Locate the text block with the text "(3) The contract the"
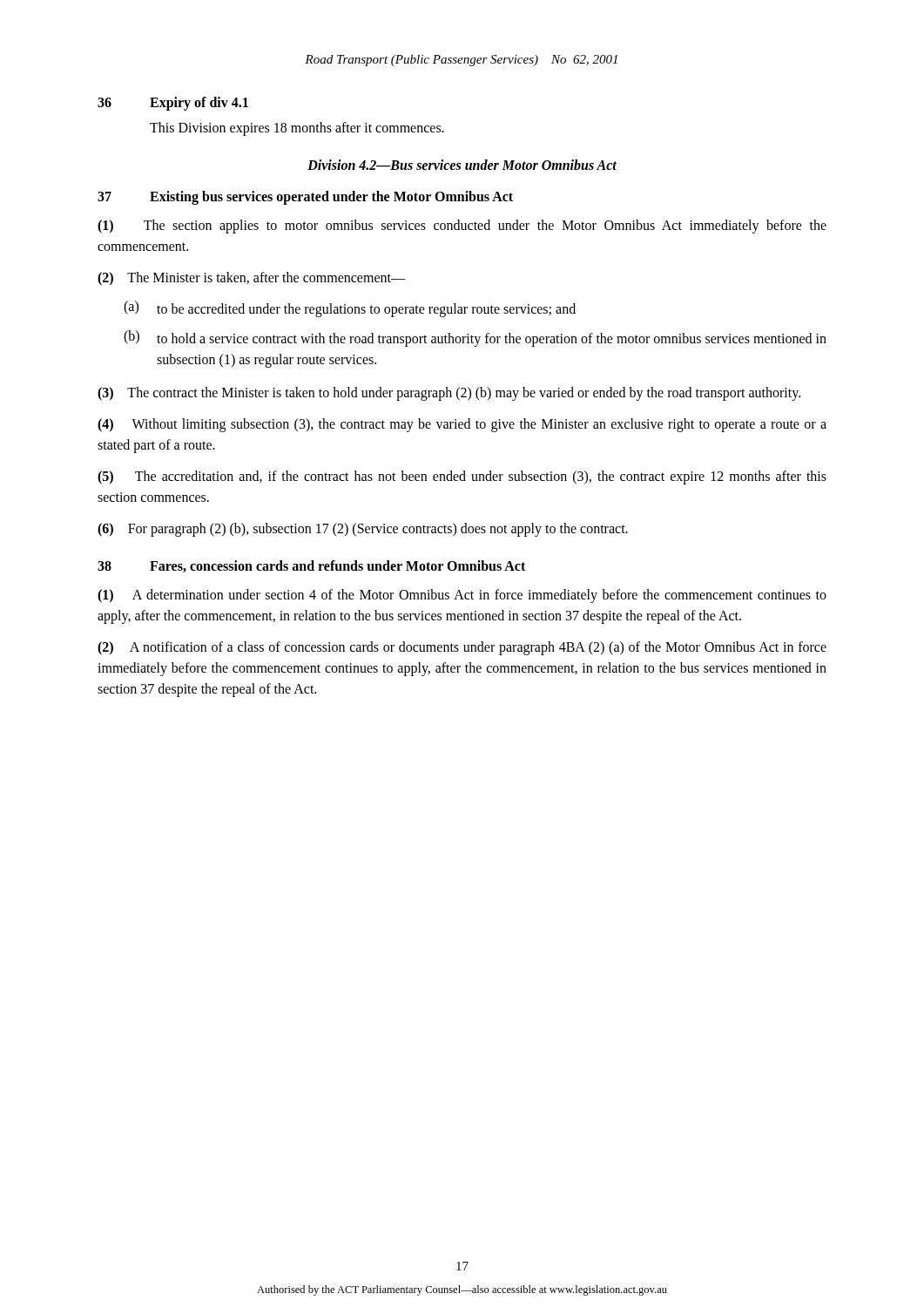Screen dimensions: 1307x924 coord(449,393)
